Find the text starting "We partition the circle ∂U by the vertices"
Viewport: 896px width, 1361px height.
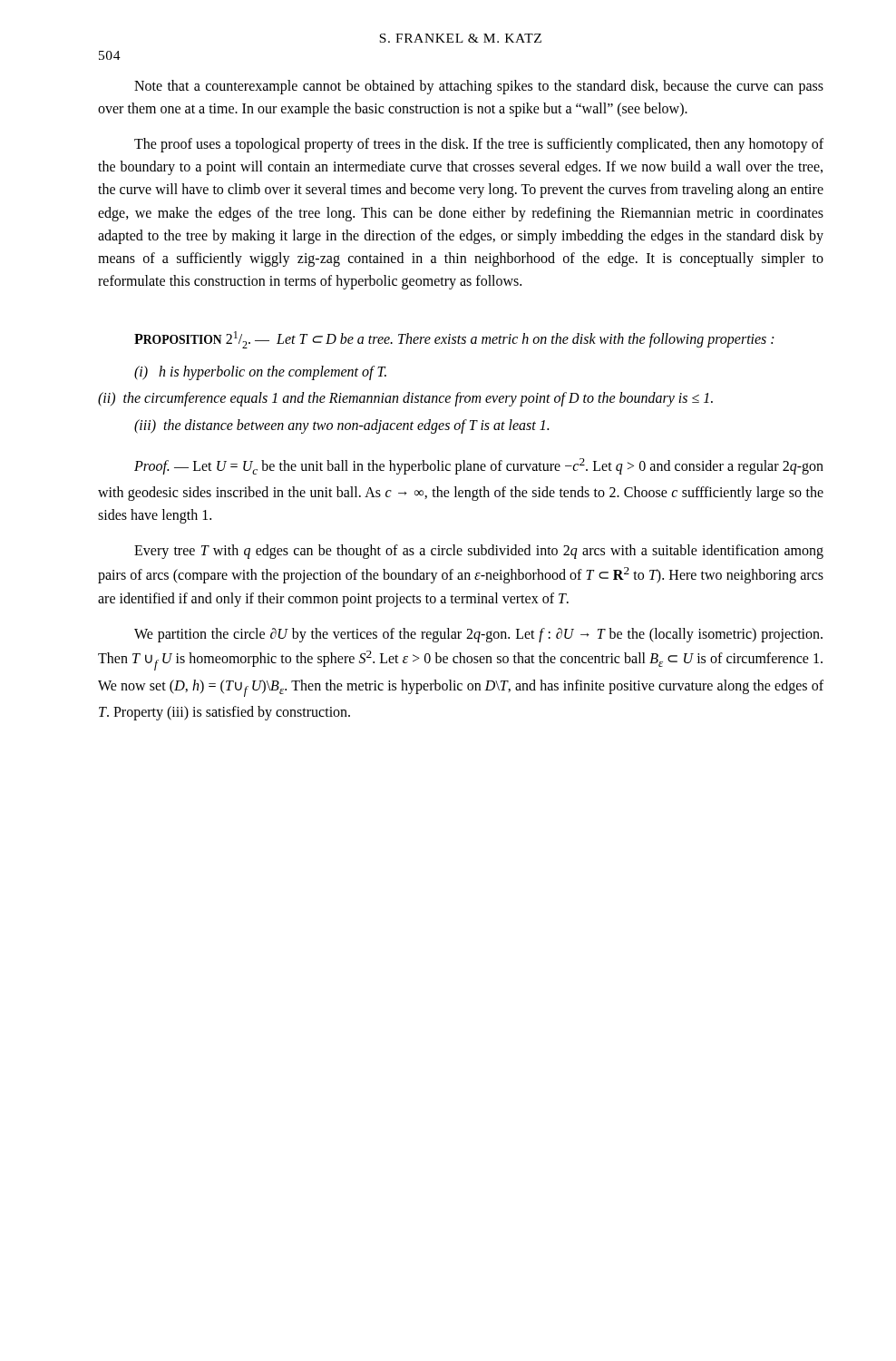[461, 673]
